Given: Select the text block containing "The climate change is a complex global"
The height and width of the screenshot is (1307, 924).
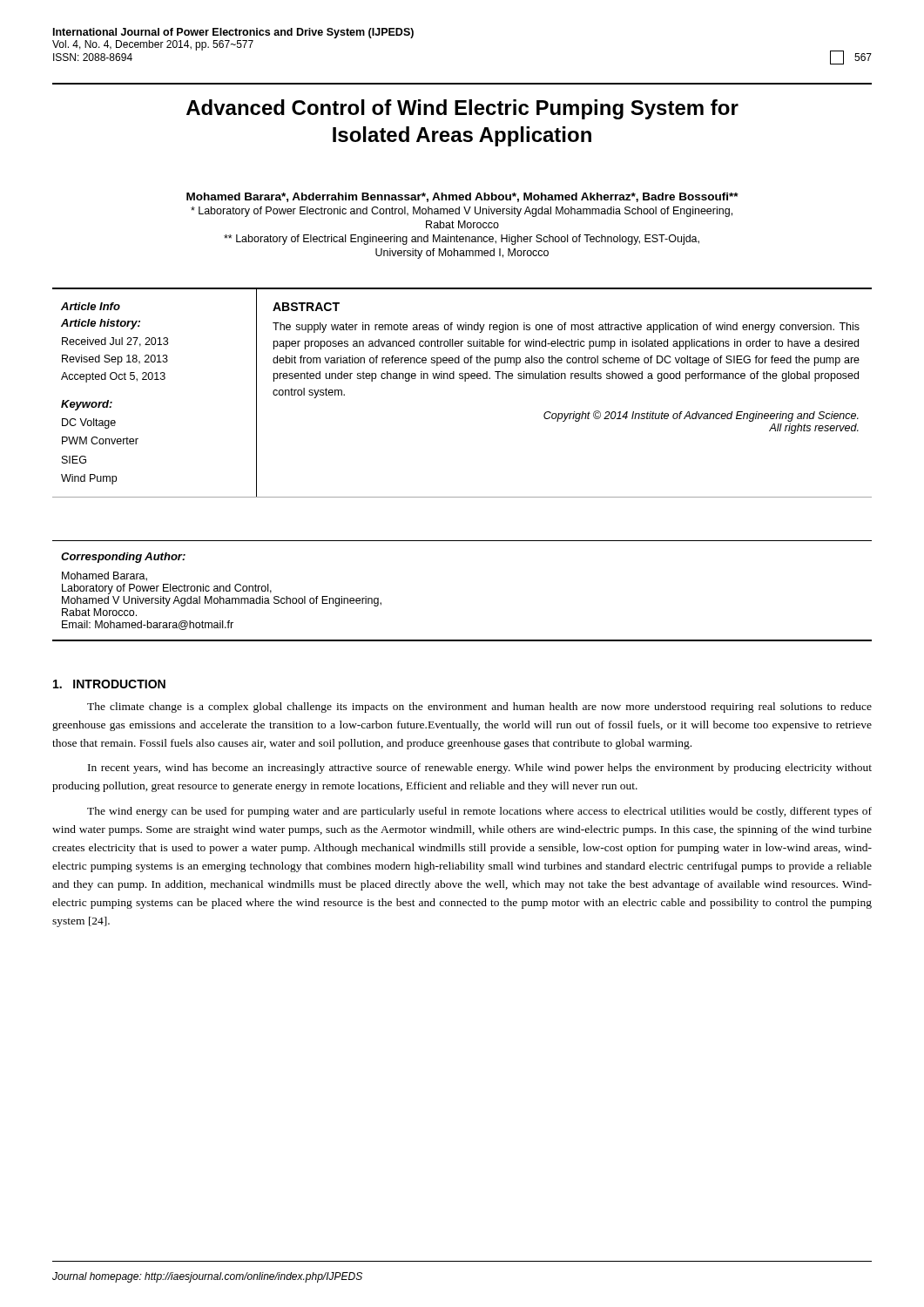Looking at the screenshot, I should (x=462, y=724).
